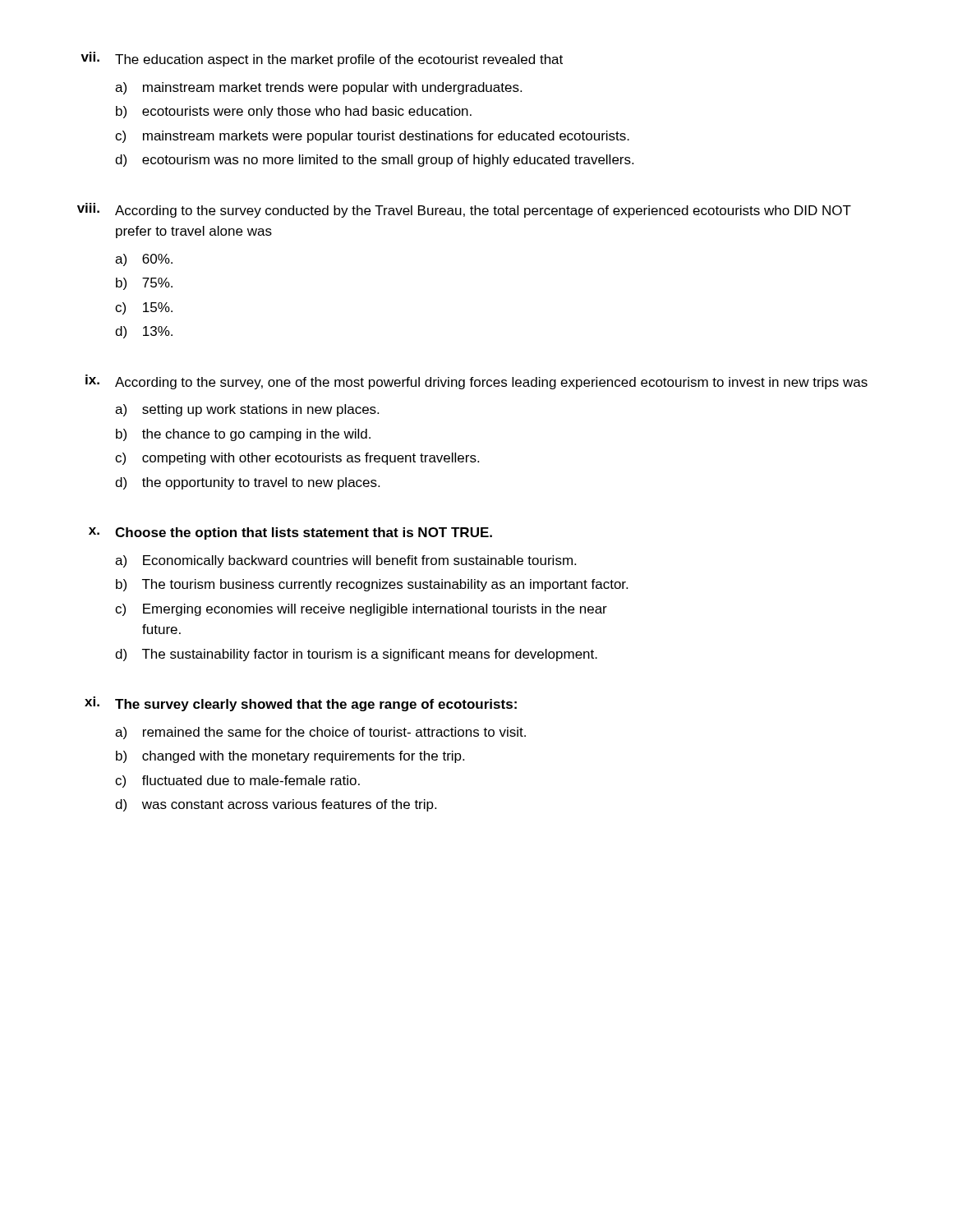This screenshot has width=953, height=1232.
Task: Point to the block starting "xi. The survey clearly showed that the"
Action: coord(468,756)
